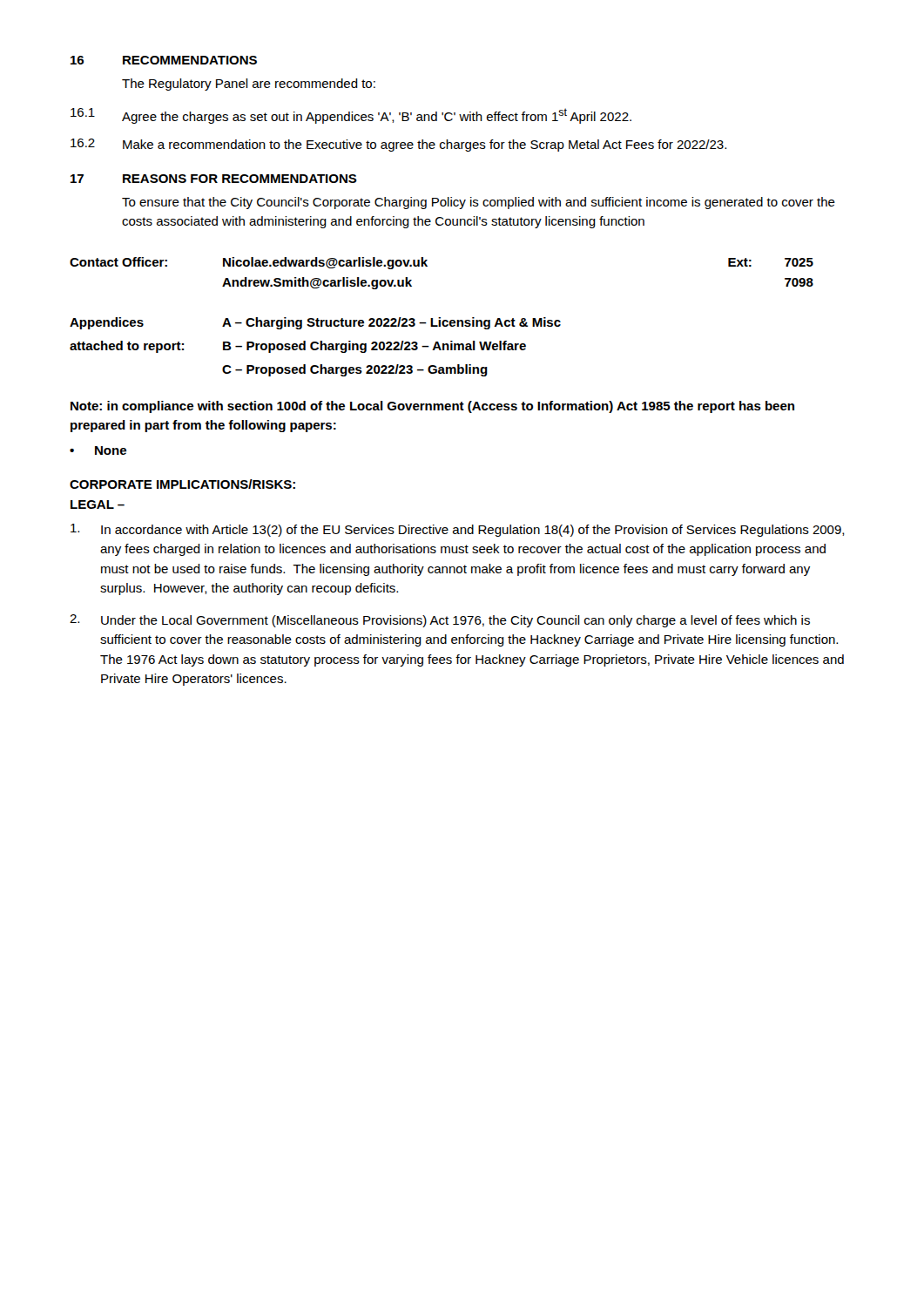Locate the table

[462, 271]
